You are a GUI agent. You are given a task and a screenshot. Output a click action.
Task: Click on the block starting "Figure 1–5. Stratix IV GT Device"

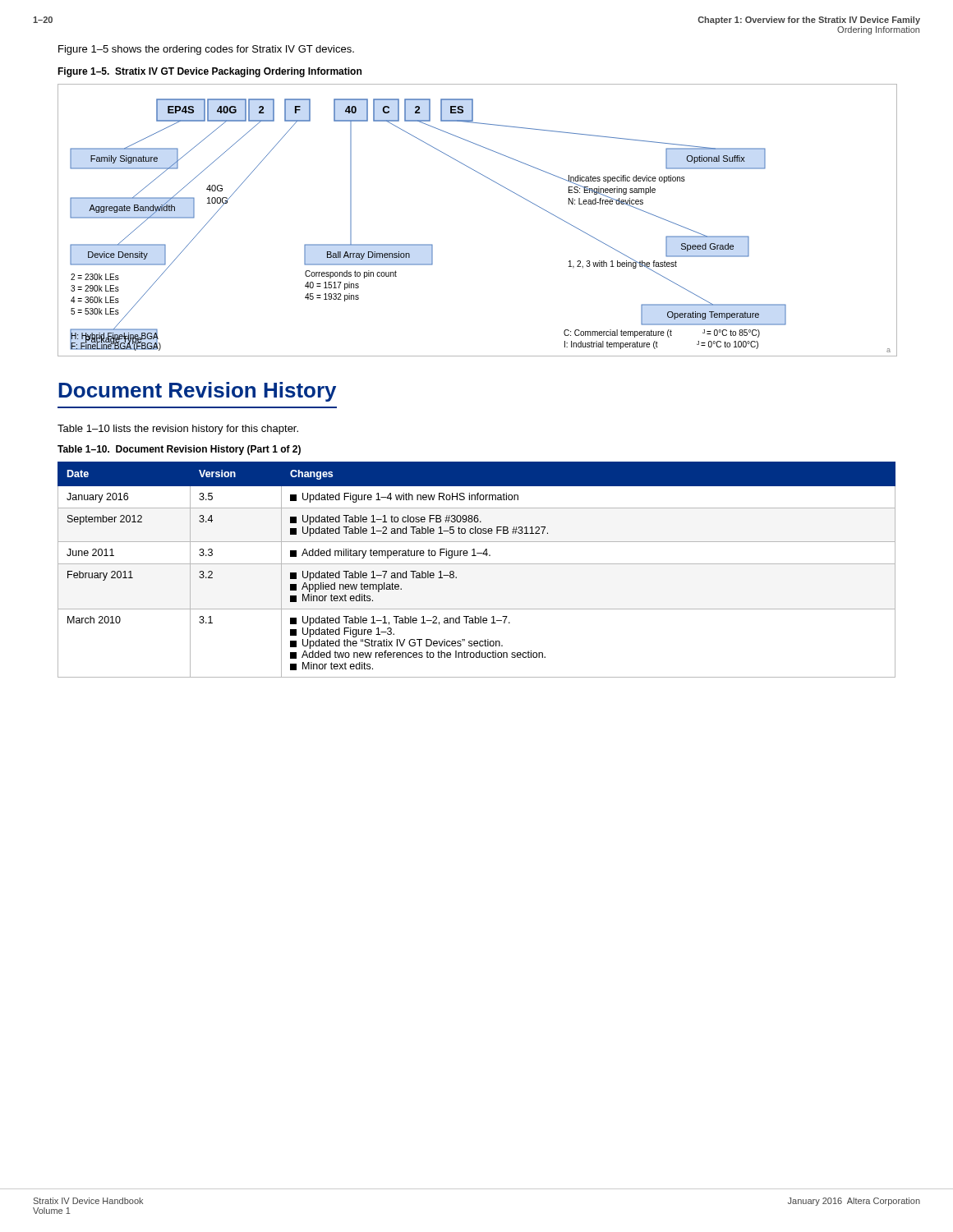point(210,71)
